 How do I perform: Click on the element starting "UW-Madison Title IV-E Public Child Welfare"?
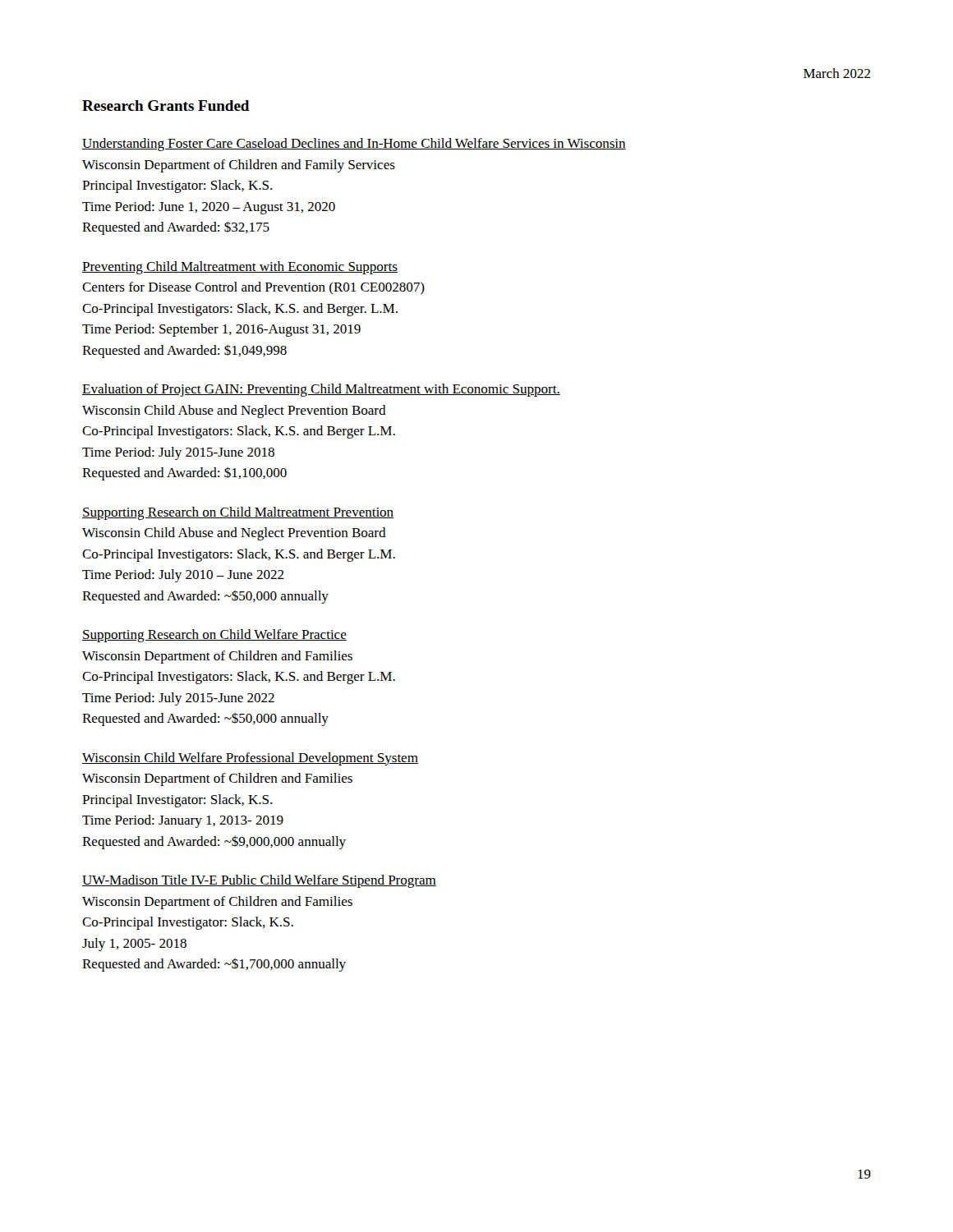(x=259, y=881)
